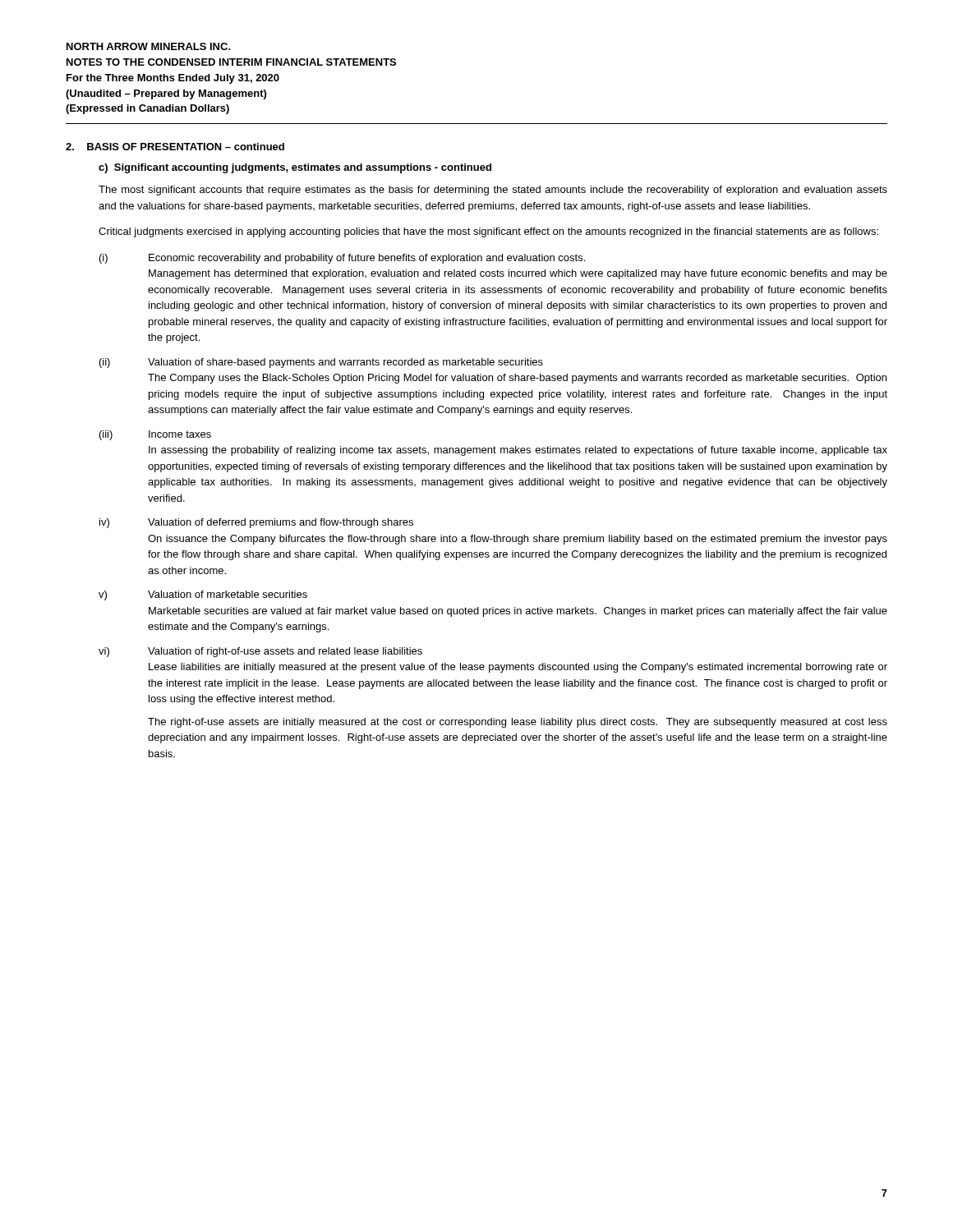Click on the section header that says "c) Significant accounting judgments,"
This screenshot has height=1232, width=953.
pos(295,167)
